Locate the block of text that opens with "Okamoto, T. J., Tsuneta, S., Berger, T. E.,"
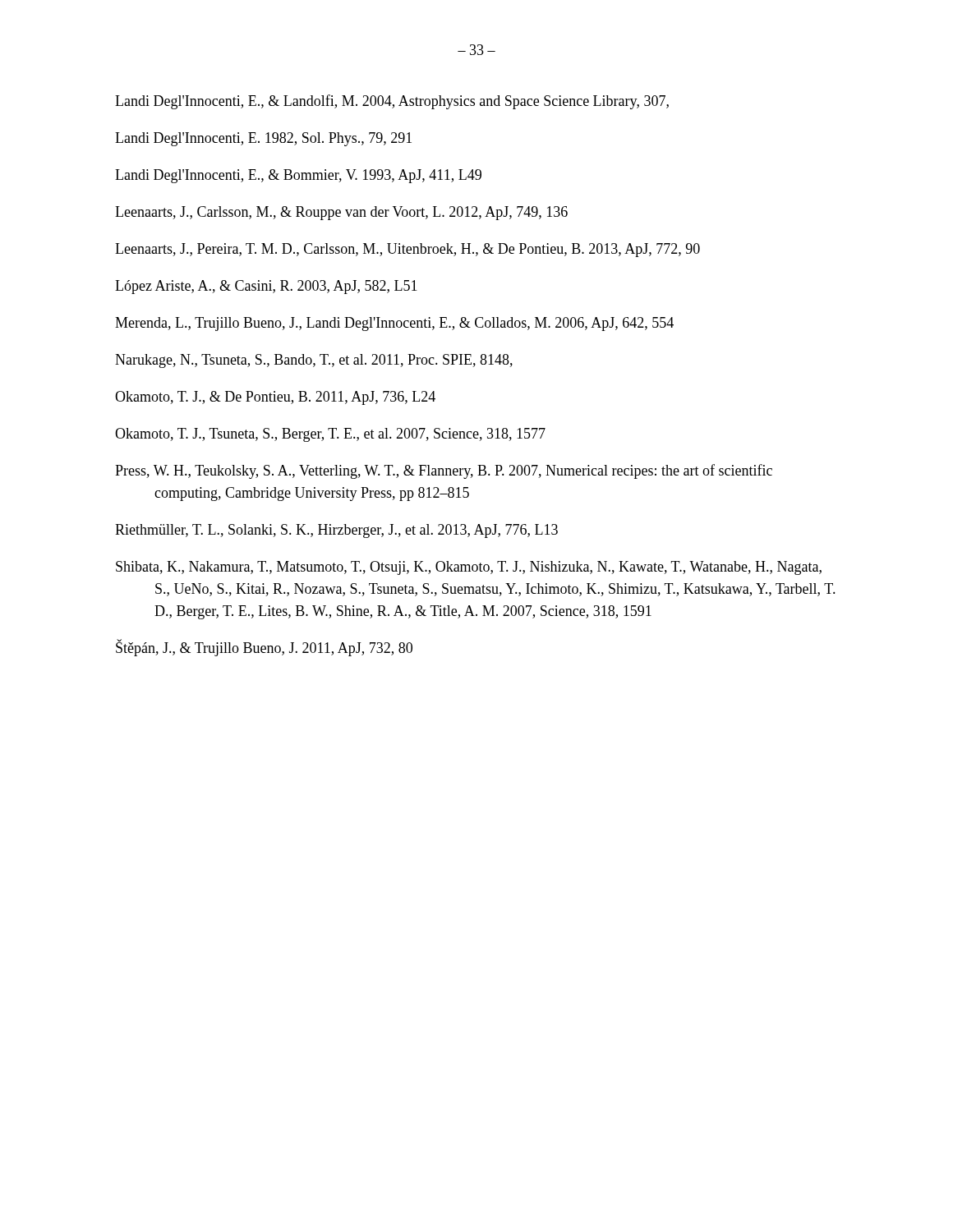 tap(330, 434)
